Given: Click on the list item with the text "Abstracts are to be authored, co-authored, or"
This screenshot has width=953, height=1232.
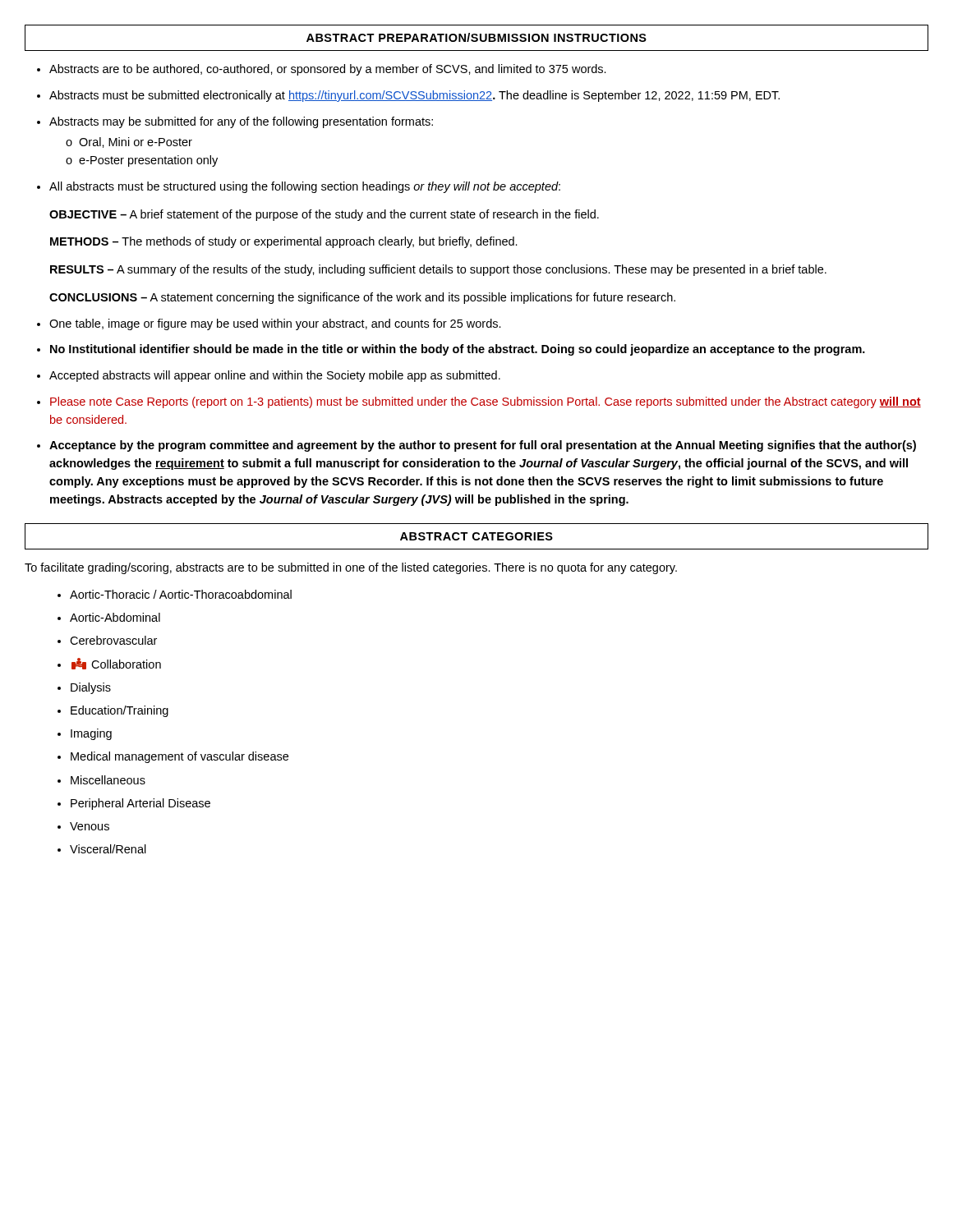Looking at the screenshot, I should (x=328, y=69).
